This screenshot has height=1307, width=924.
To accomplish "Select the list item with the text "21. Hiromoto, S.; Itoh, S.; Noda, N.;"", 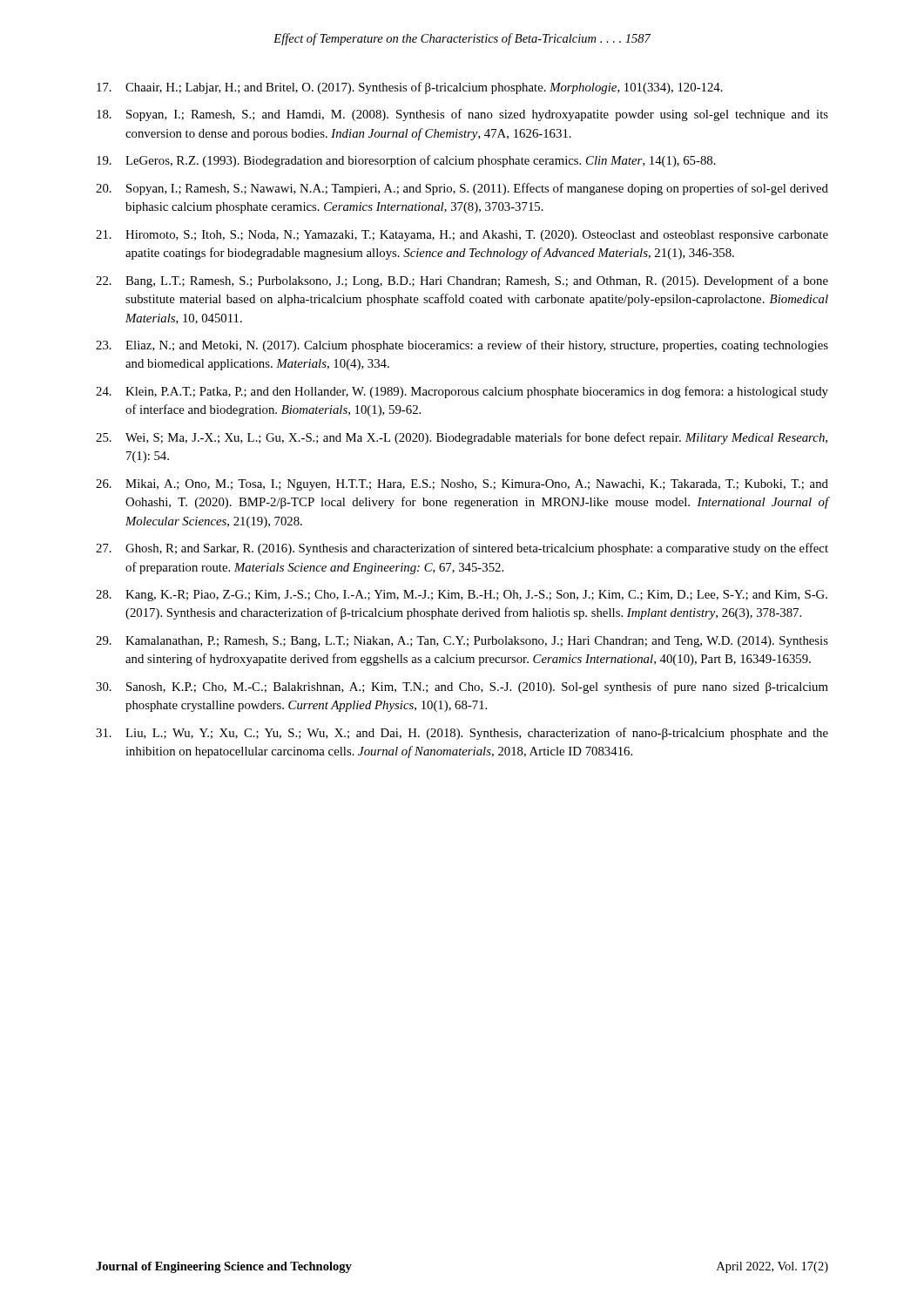I will [x=462, y=244].
